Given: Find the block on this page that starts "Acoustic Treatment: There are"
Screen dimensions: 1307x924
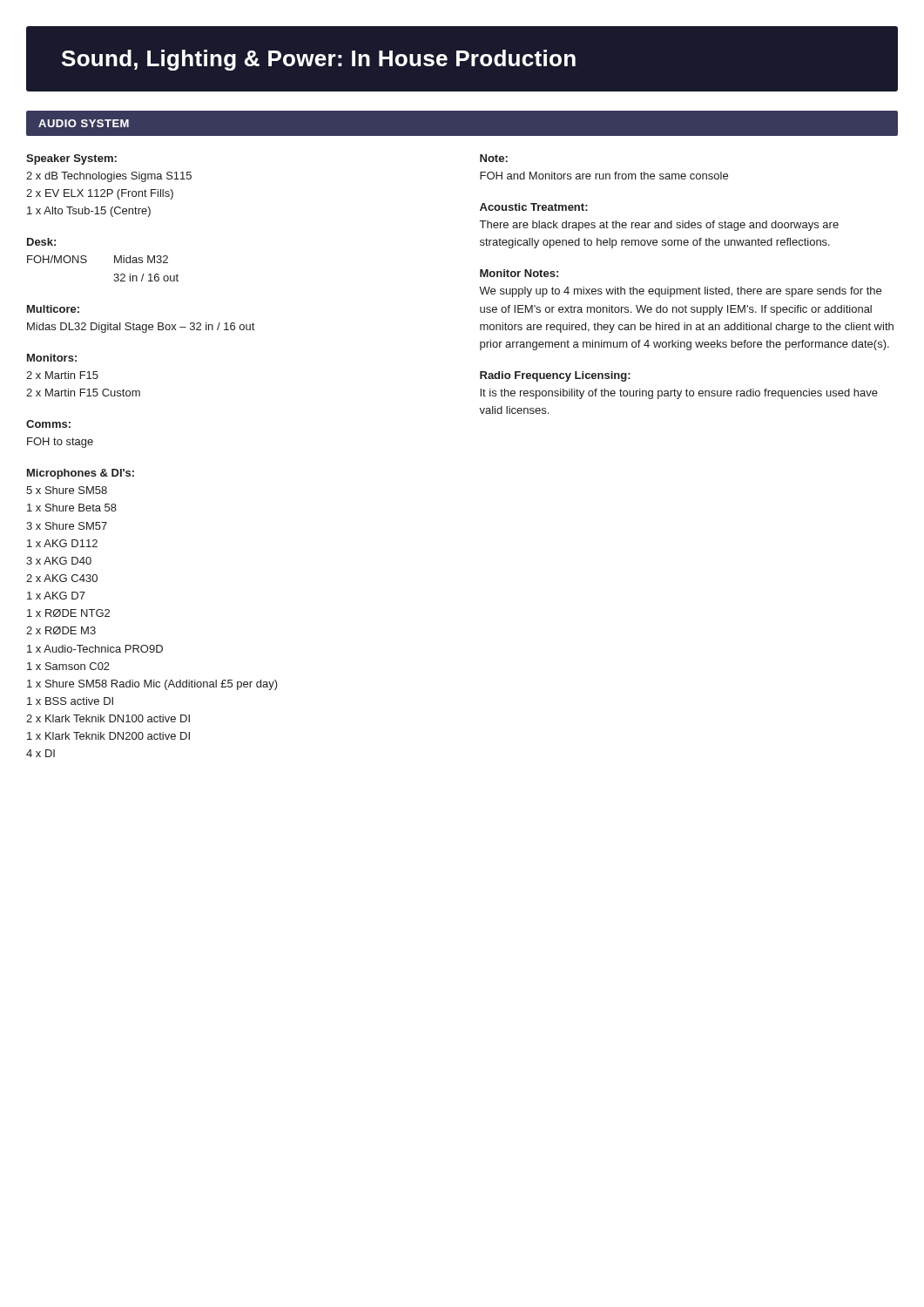Looking at the screenshot, I should [689, 226].
